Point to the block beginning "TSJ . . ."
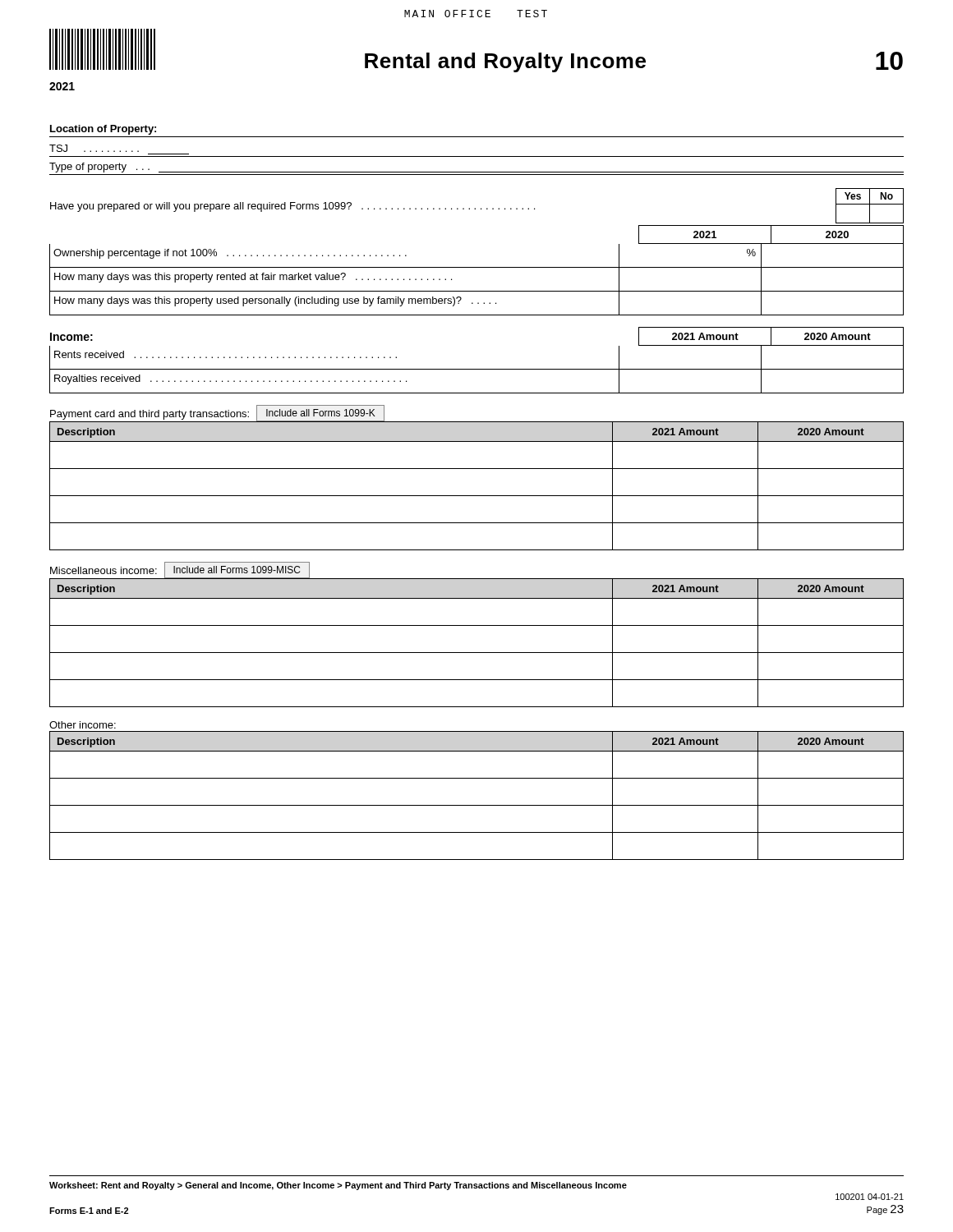953x1232 pixels. point(119,147)
